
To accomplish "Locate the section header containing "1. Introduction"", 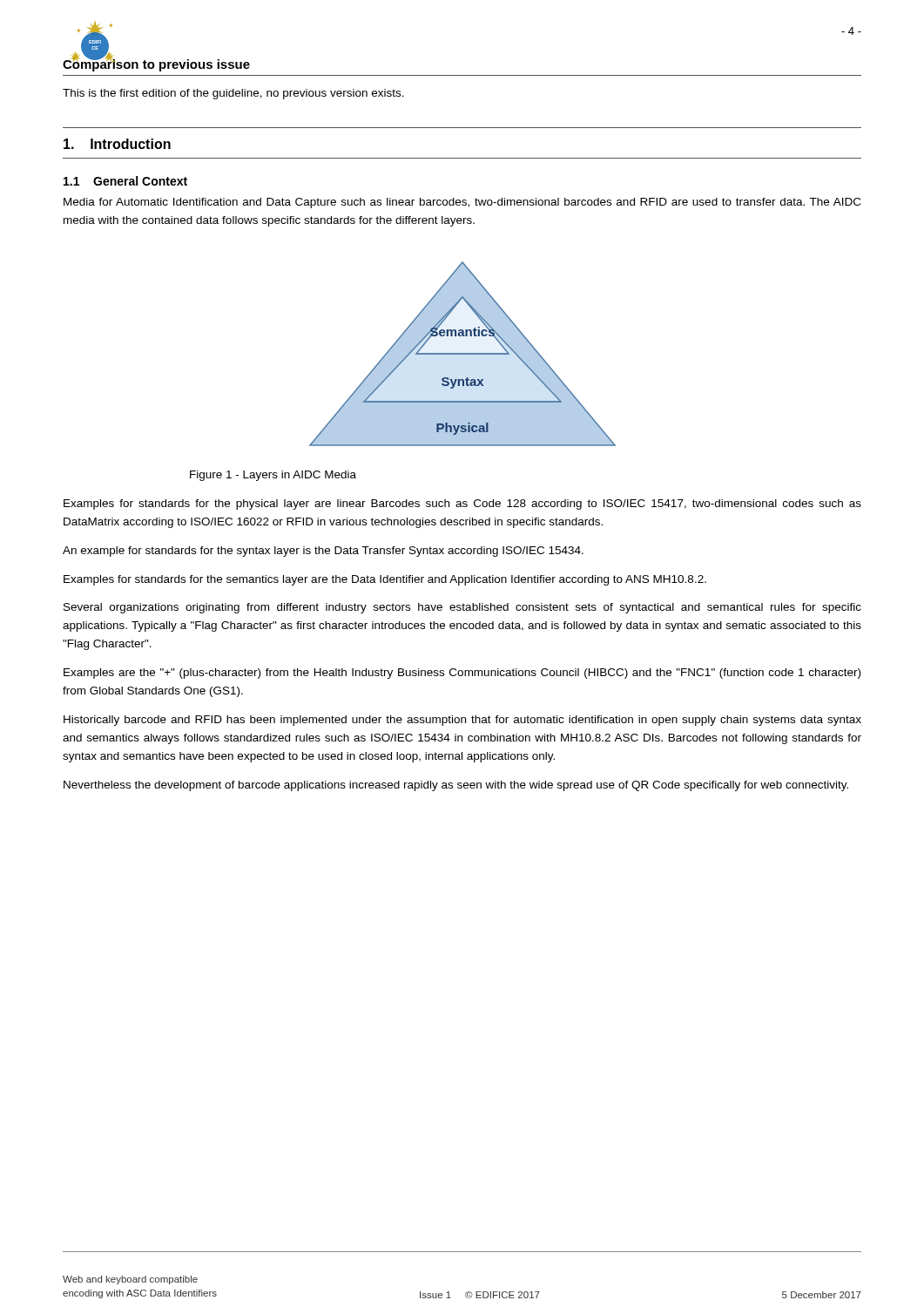I will [x=117, y=144].
